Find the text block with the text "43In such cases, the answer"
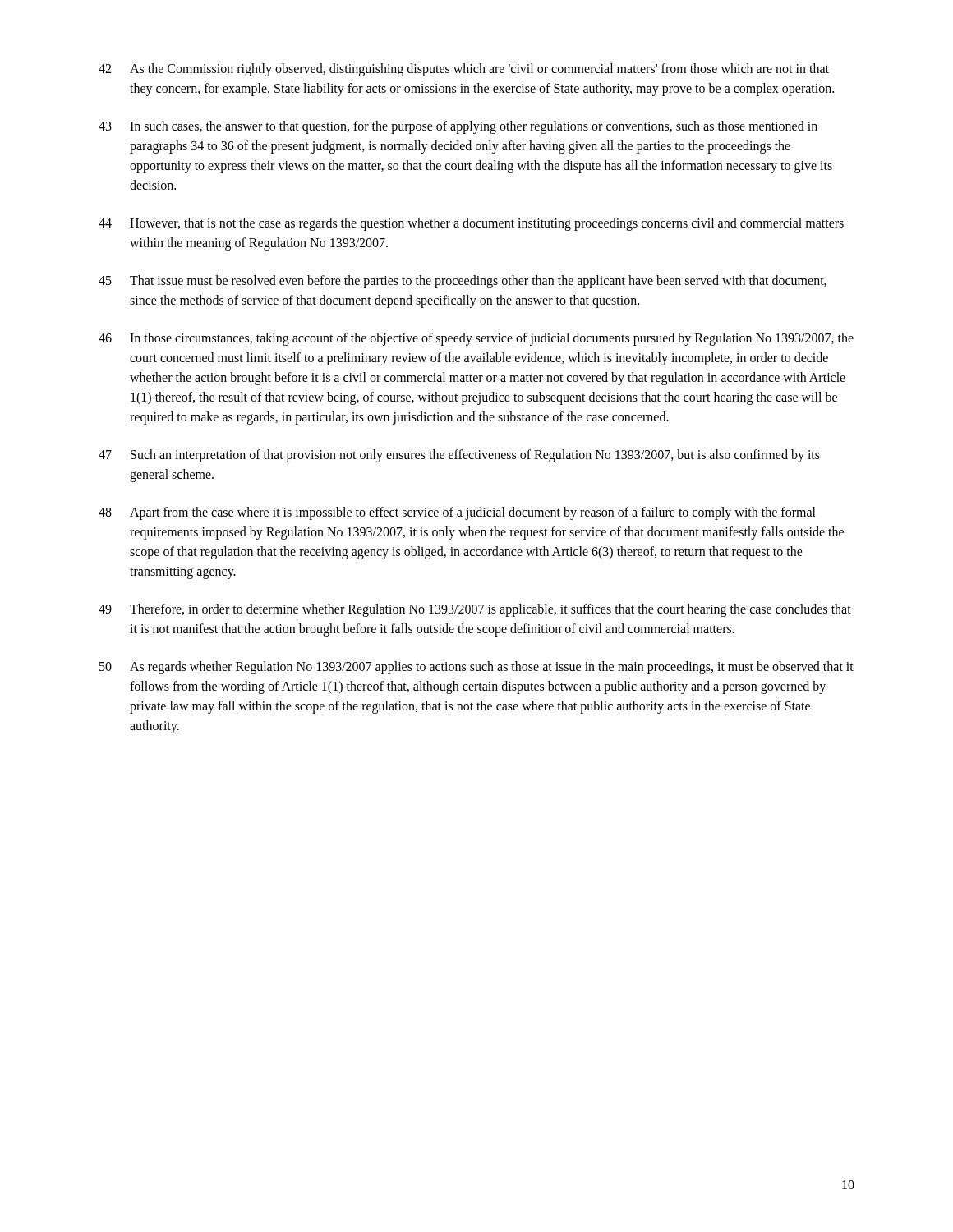This screenshot has height=1232, width=953. point(476,156)
